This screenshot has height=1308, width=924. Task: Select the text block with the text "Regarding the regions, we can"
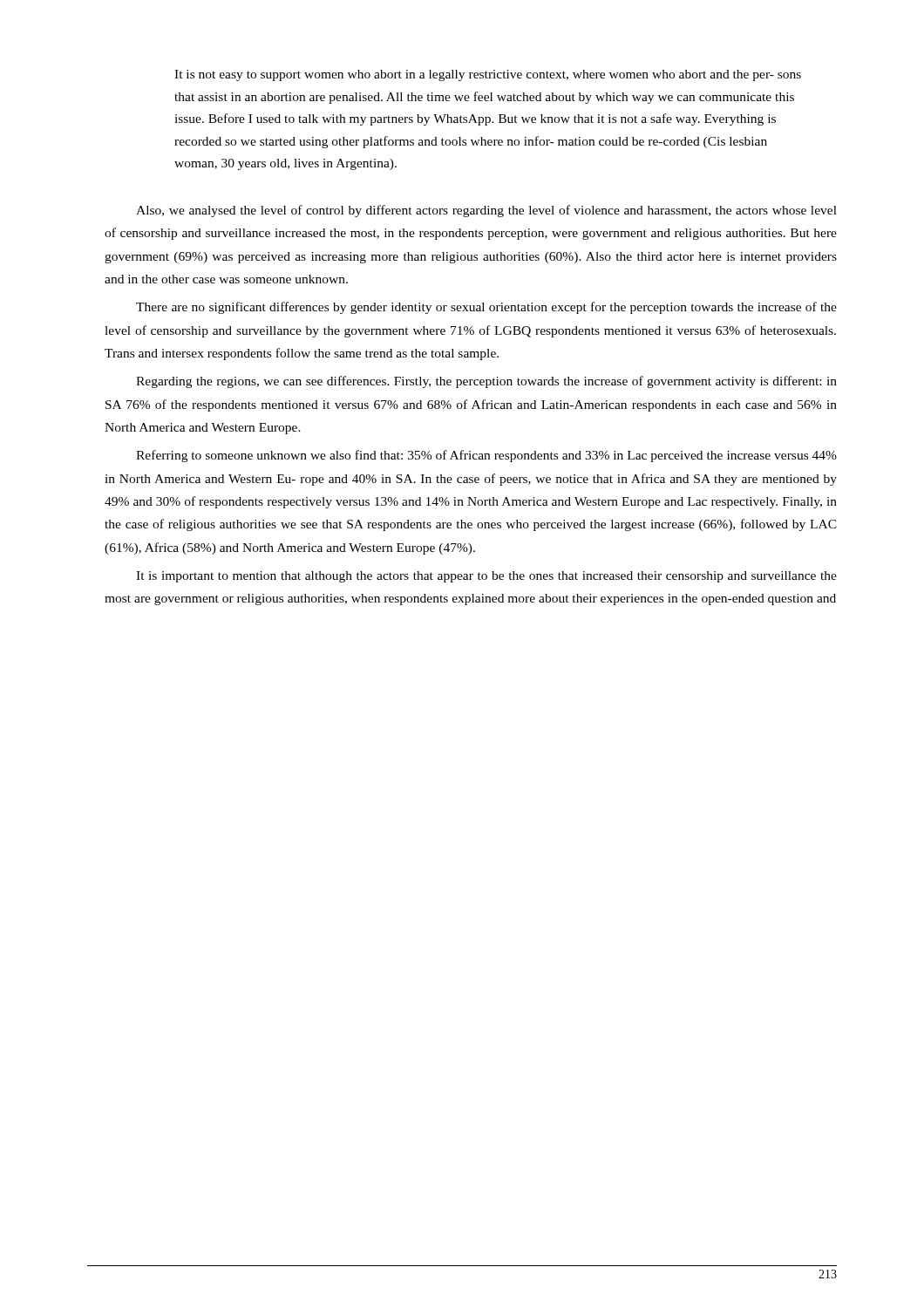(471, 404)
